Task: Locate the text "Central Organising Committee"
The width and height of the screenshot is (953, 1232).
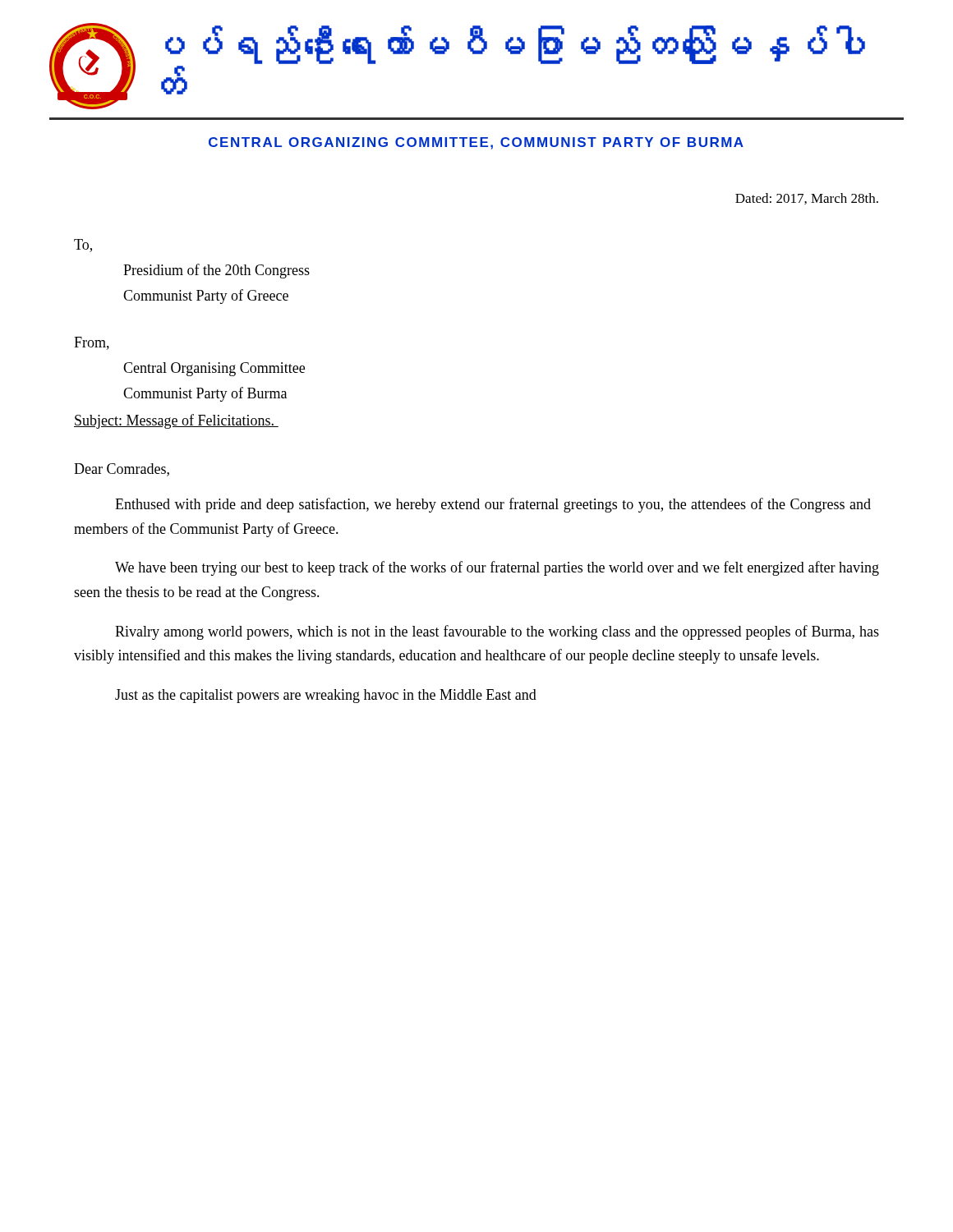Action: (x=214, y=368)
